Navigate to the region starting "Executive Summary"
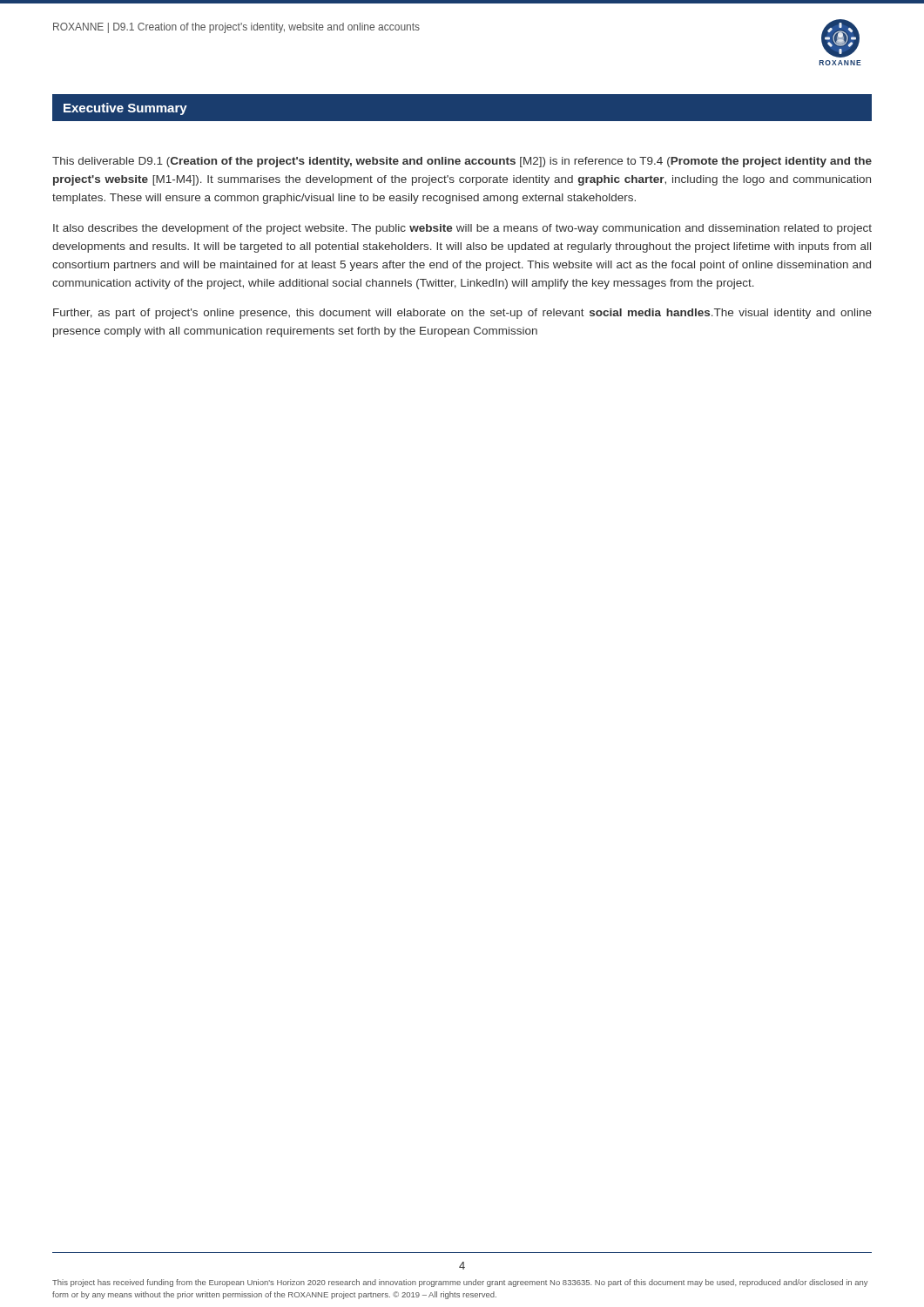 coord(125,108)
